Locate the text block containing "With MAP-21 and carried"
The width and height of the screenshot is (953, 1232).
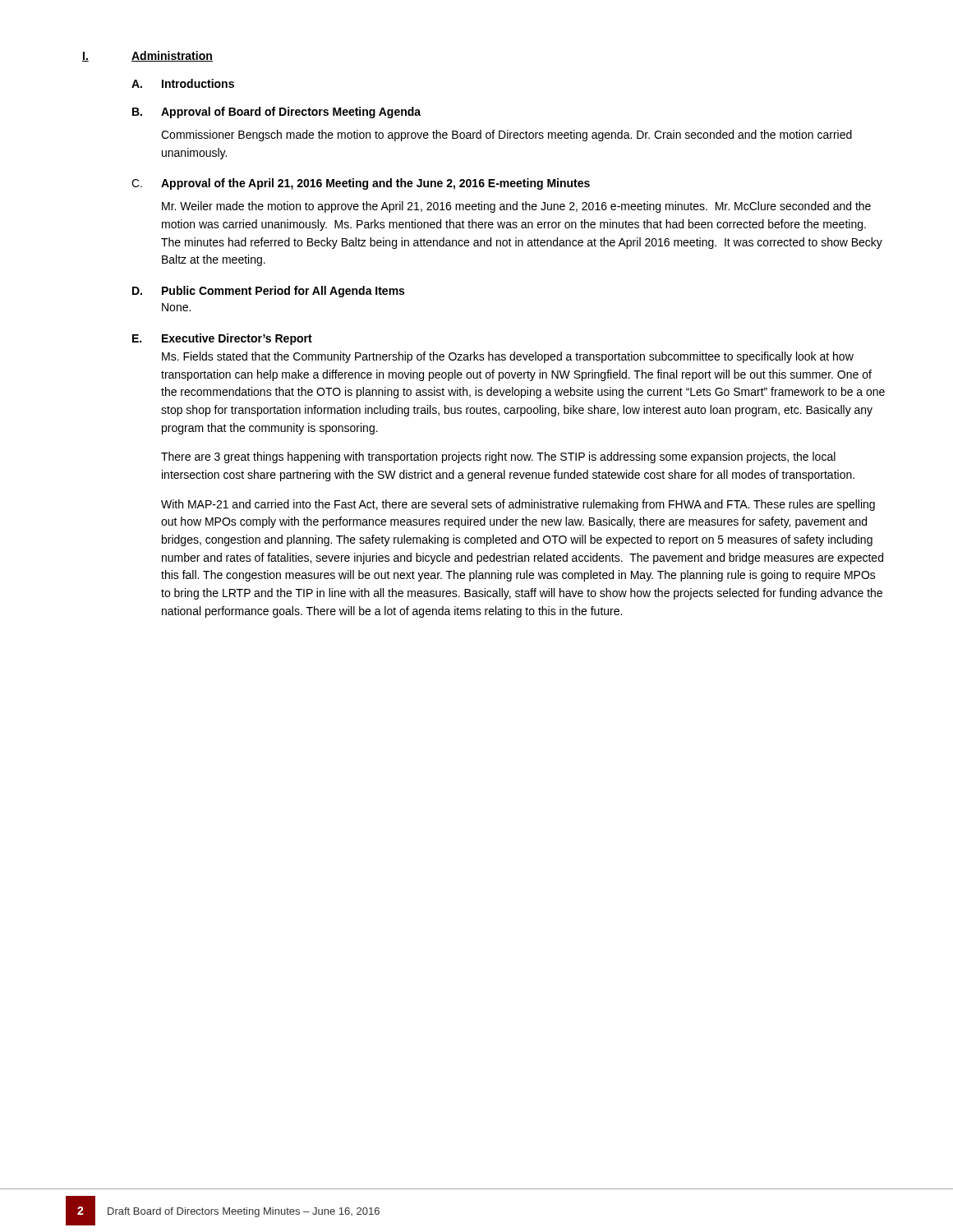click(x=522, y=557)
